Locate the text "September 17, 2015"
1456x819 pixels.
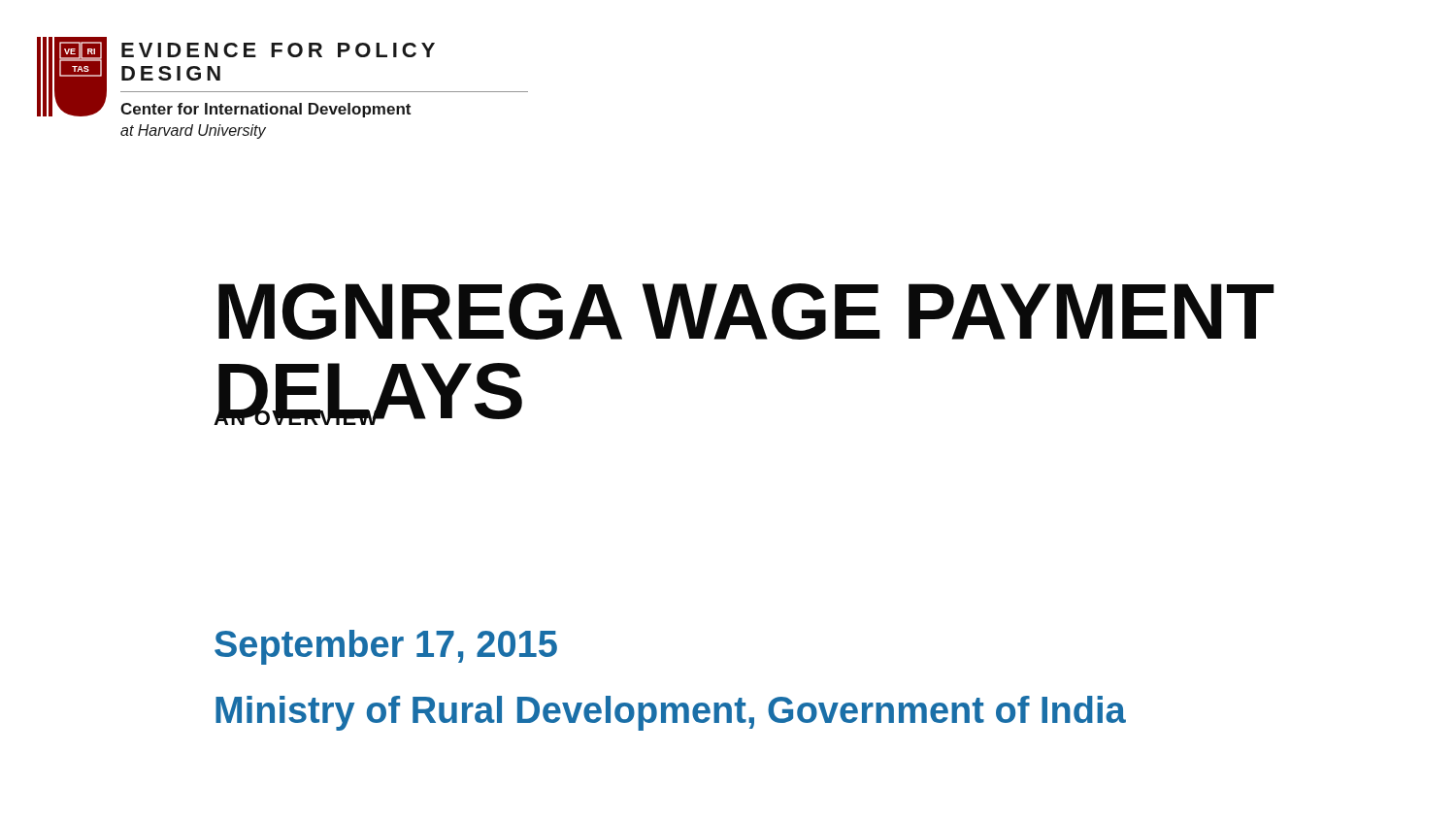pyautogui.click(x=386, y=644)
